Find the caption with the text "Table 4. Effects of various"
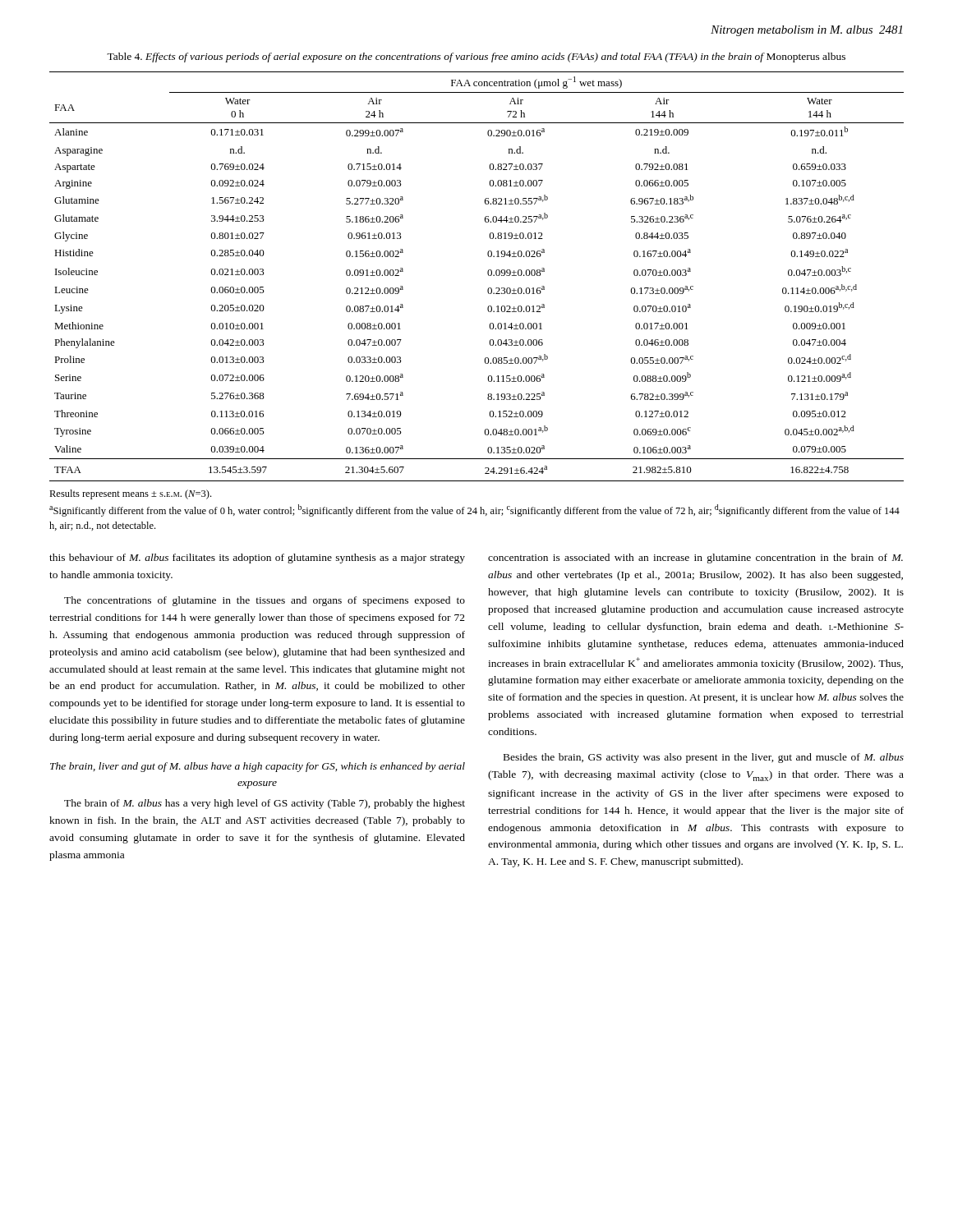Image resolution: width=953 pixels, height=1232 pixels. pos(476,56)
